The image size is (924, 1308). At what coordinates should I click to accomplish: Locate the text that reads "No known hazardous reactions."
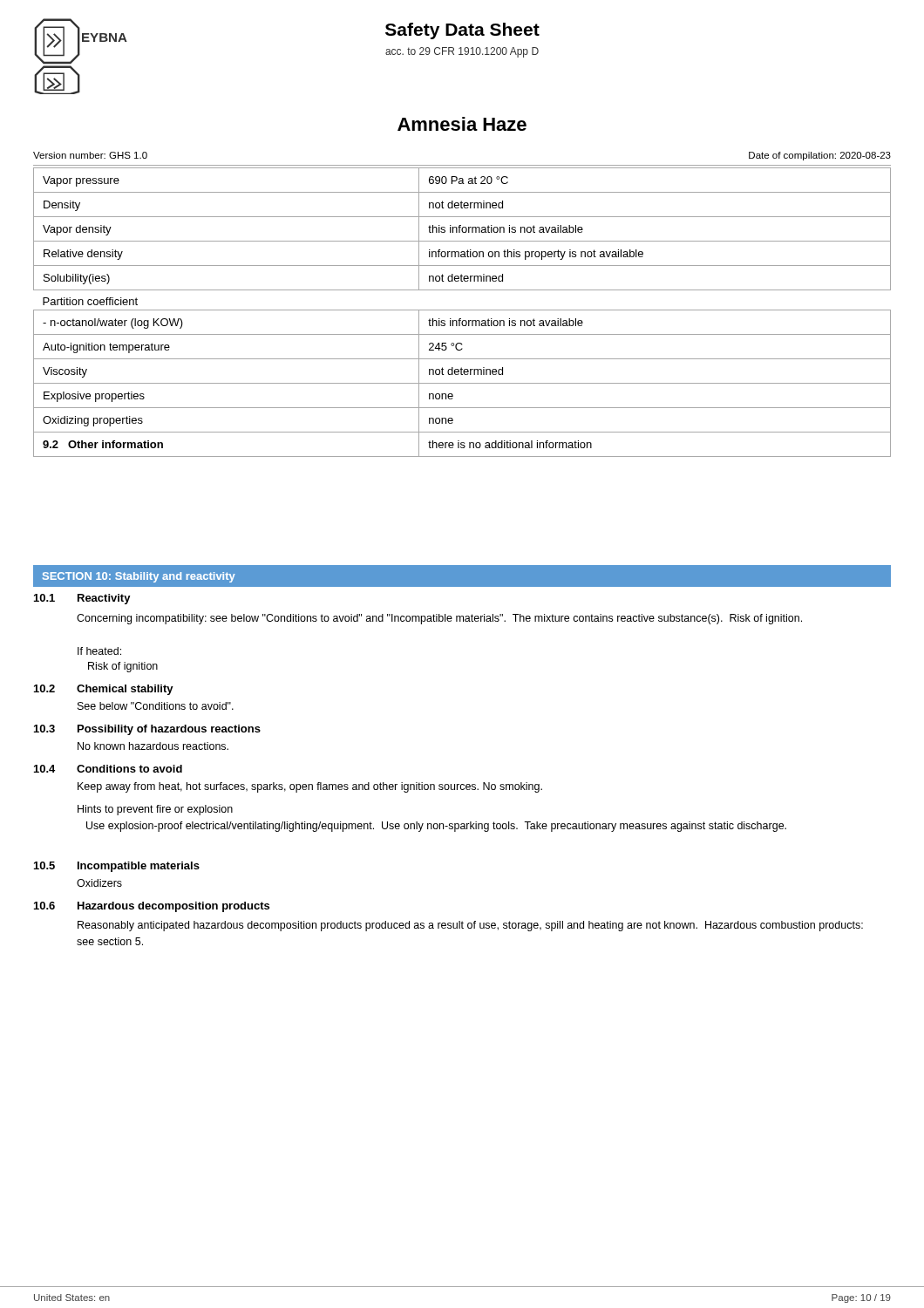pos(153,746)
